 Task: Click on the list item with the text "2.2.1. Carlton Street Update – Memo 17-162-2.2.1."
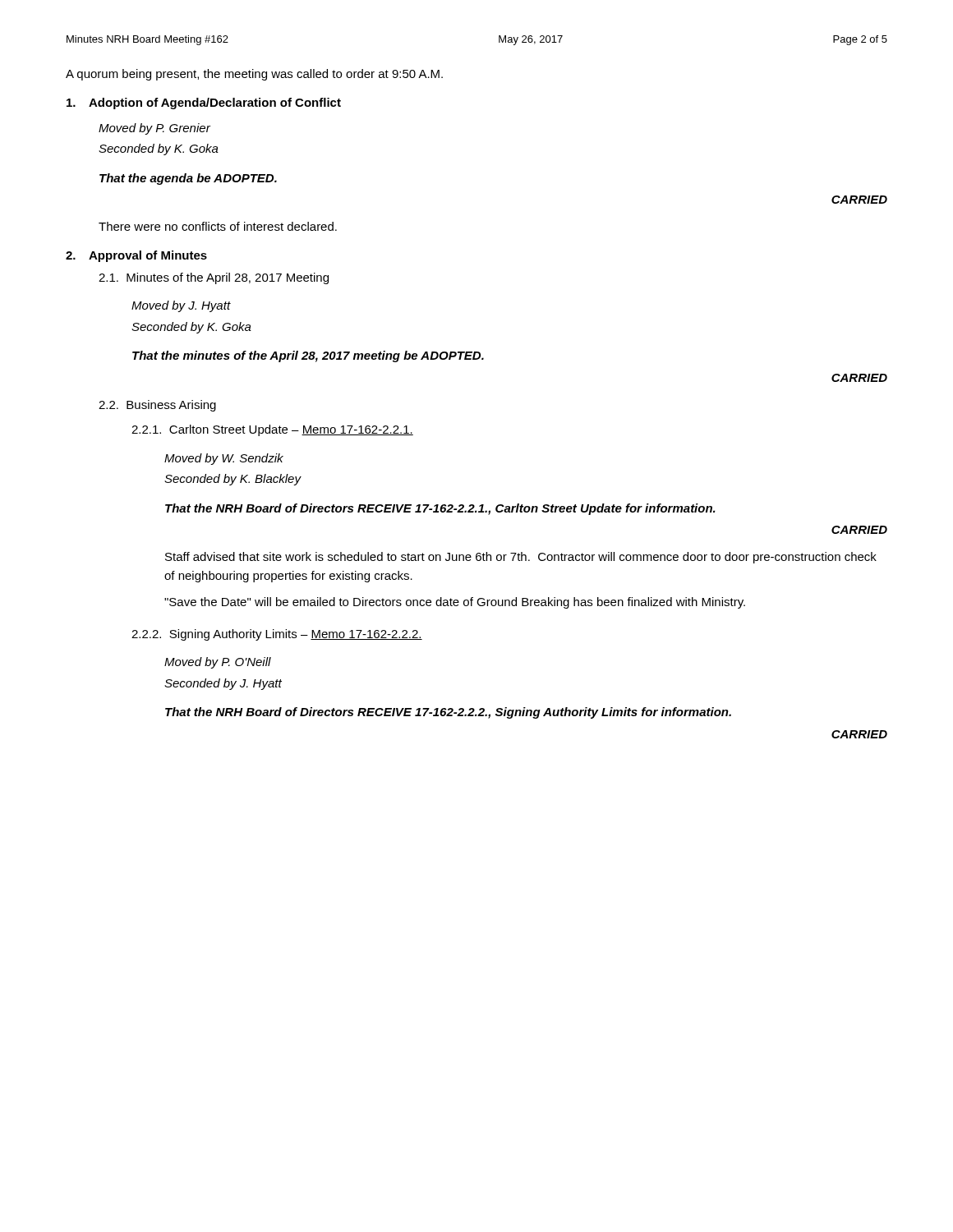(x=272, y=429)
